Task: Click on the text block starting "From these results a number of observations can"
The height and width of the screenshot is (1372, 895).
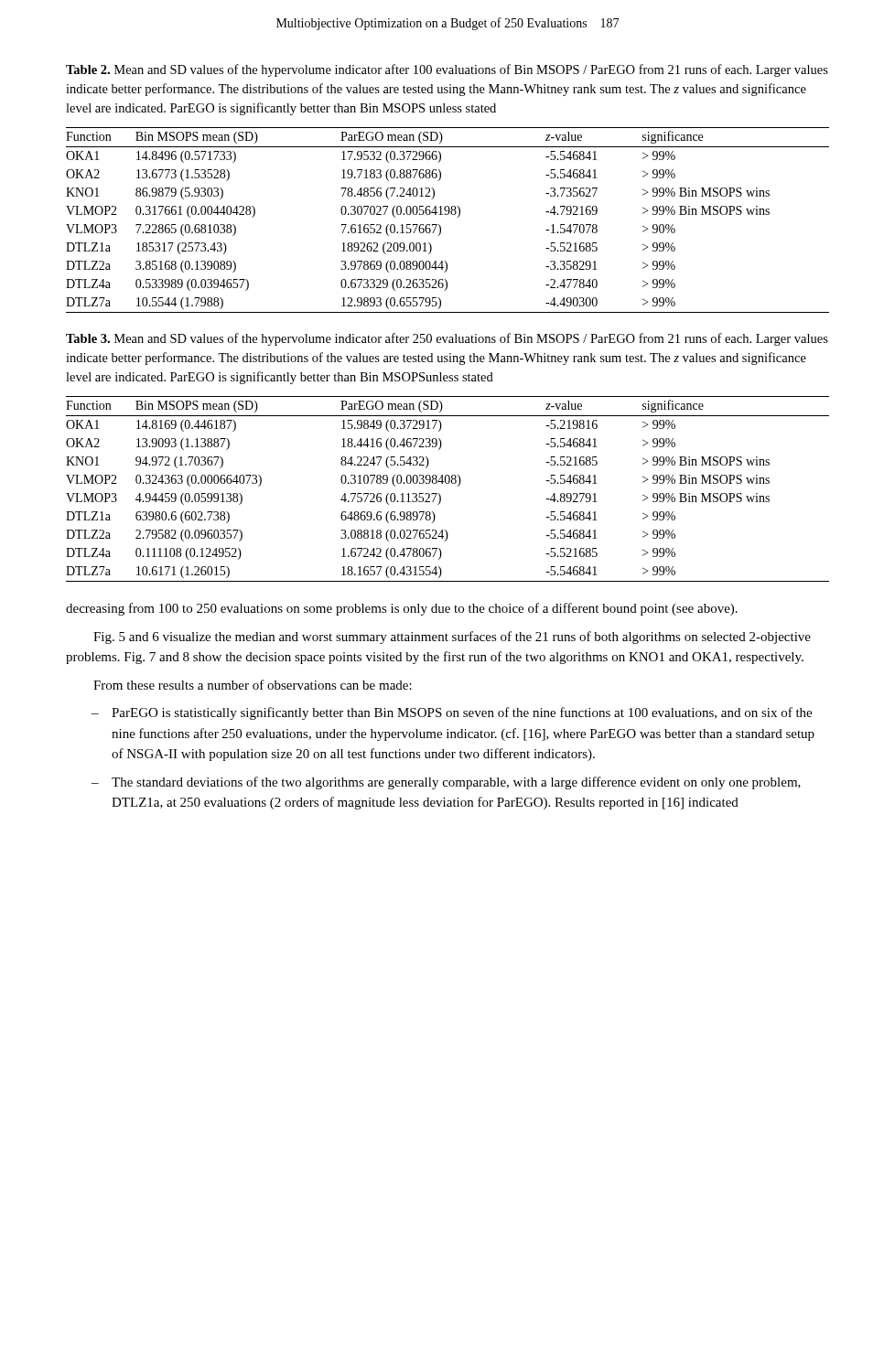Action: point(253,685)
